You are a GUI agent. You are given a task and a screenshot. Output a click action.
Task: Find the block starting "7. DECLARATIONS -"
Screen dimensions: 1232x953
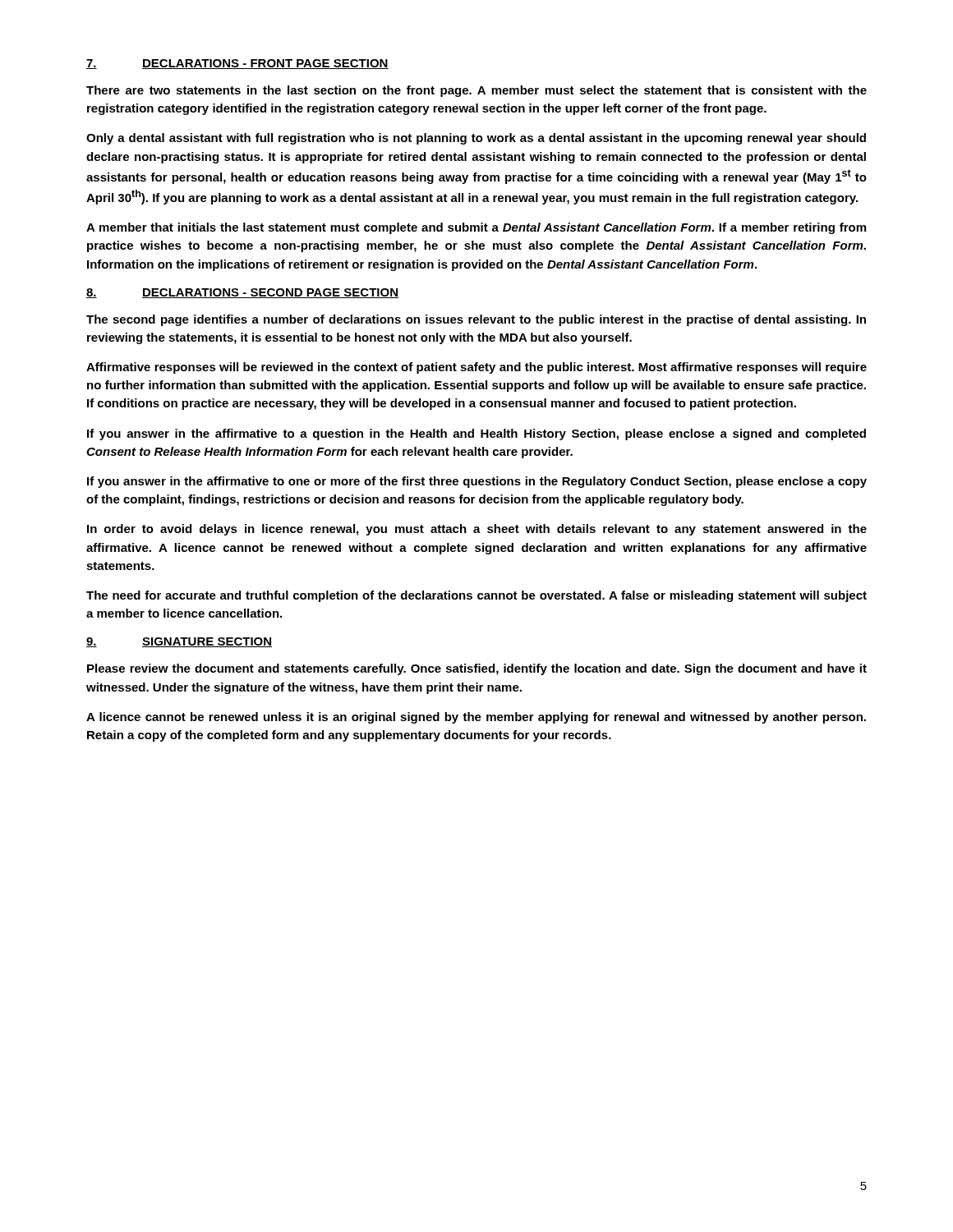coord(237,63)
